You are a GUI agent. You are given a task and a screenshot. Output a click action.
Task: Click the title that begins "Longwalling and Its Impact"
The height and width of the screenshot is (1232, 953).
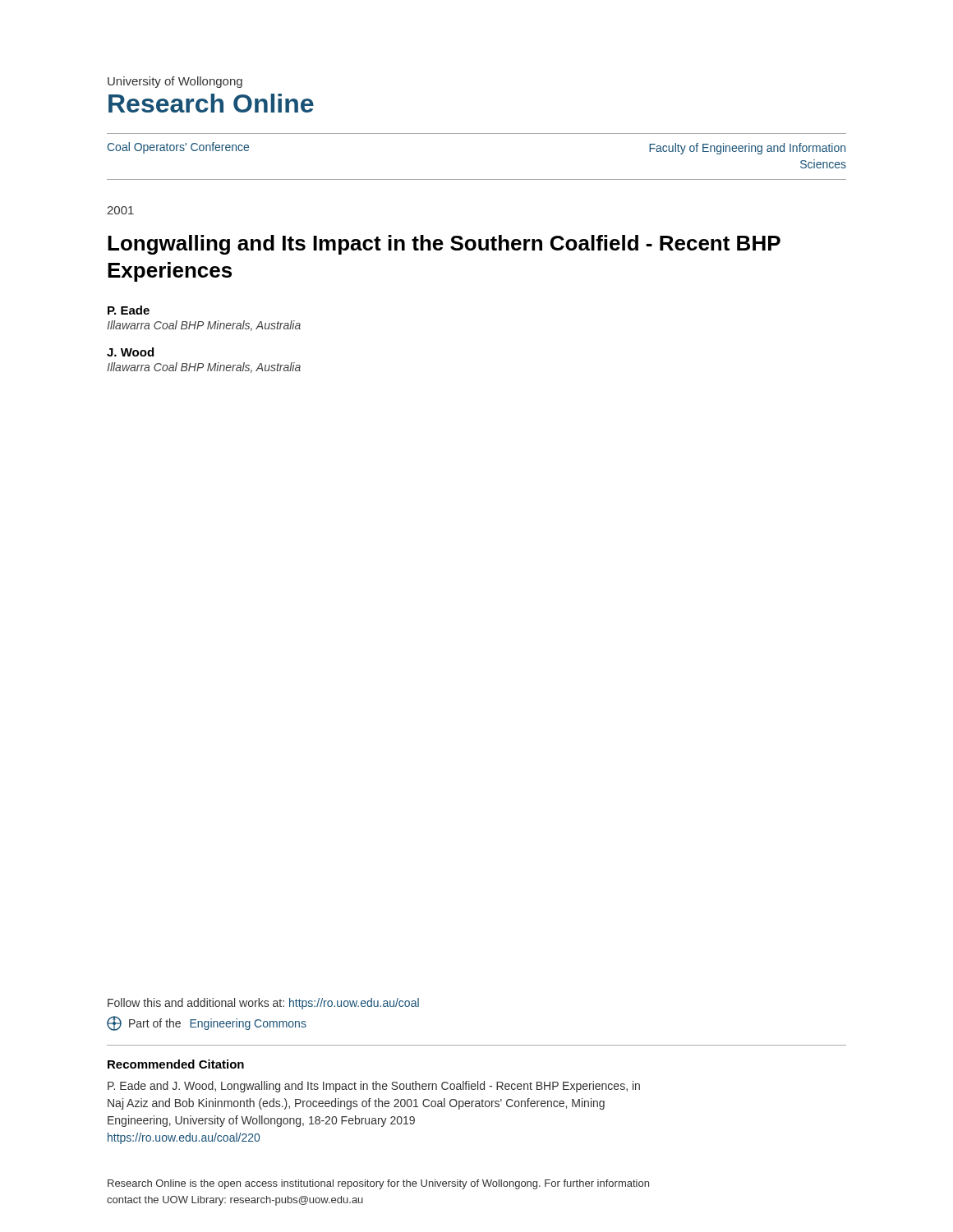point(444,257)
